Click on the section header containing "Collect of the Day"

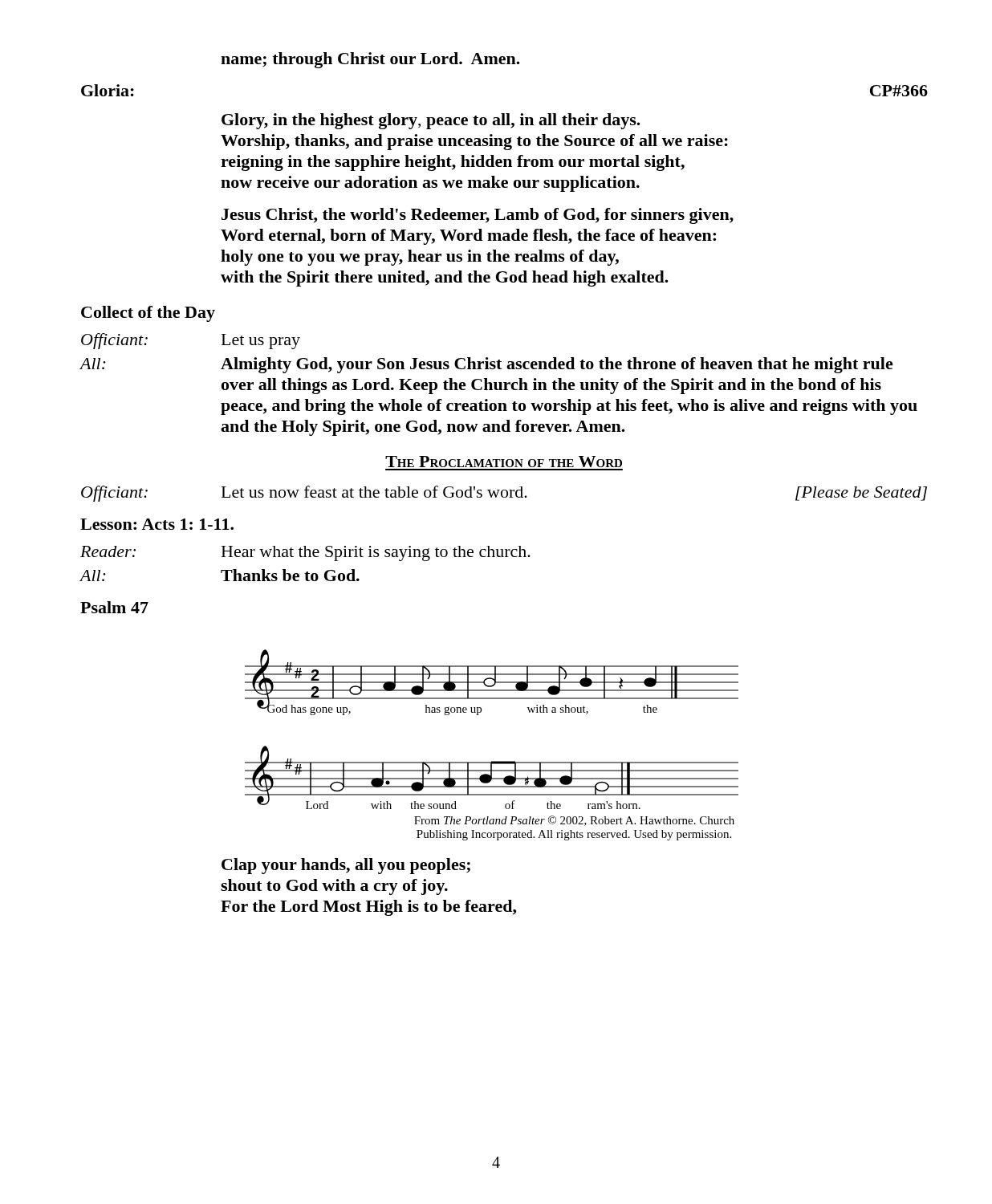[148, 312]
